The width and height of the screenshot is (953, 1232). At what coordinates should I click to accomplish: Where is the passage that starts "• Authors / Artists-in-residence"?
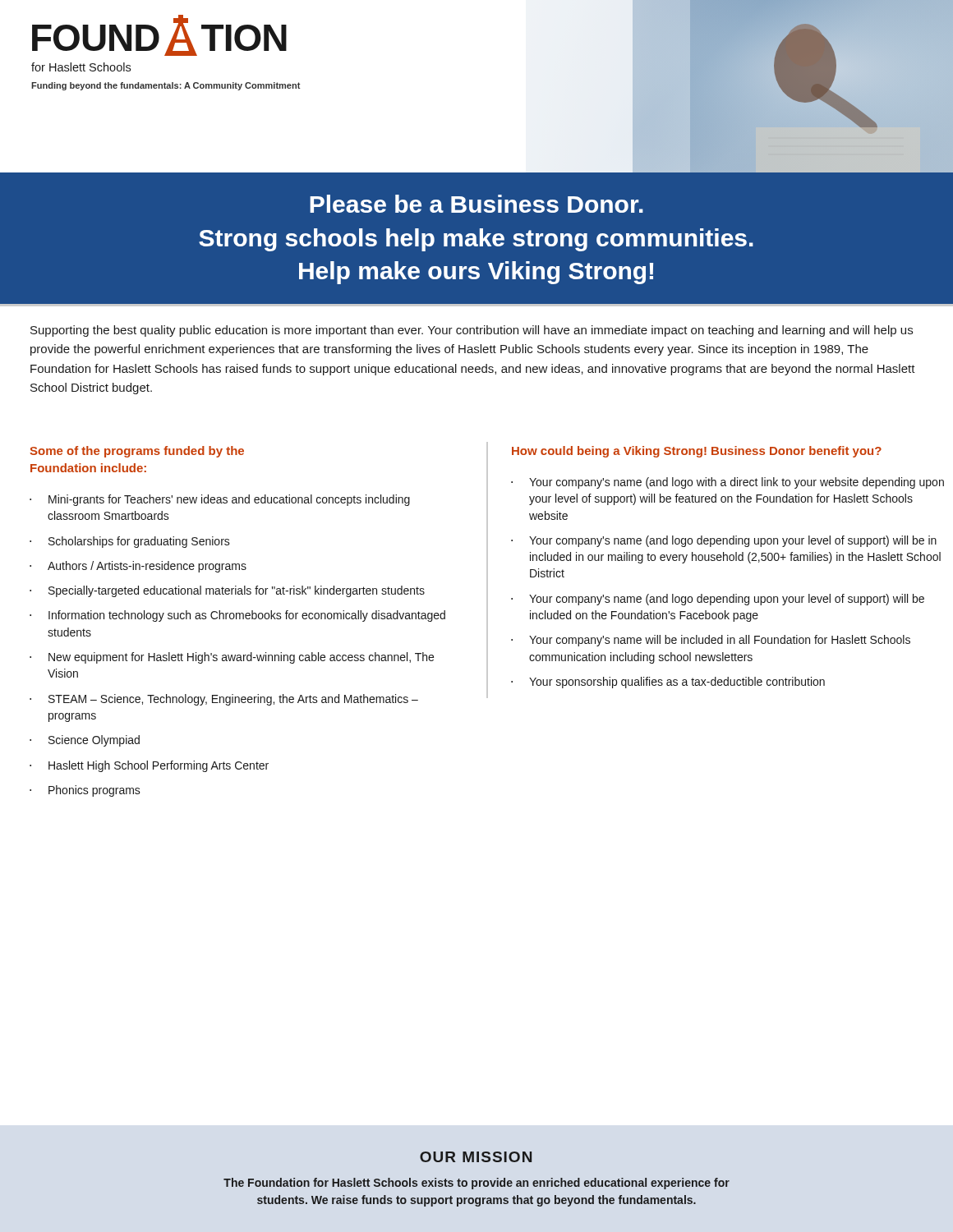coord(138,566)
